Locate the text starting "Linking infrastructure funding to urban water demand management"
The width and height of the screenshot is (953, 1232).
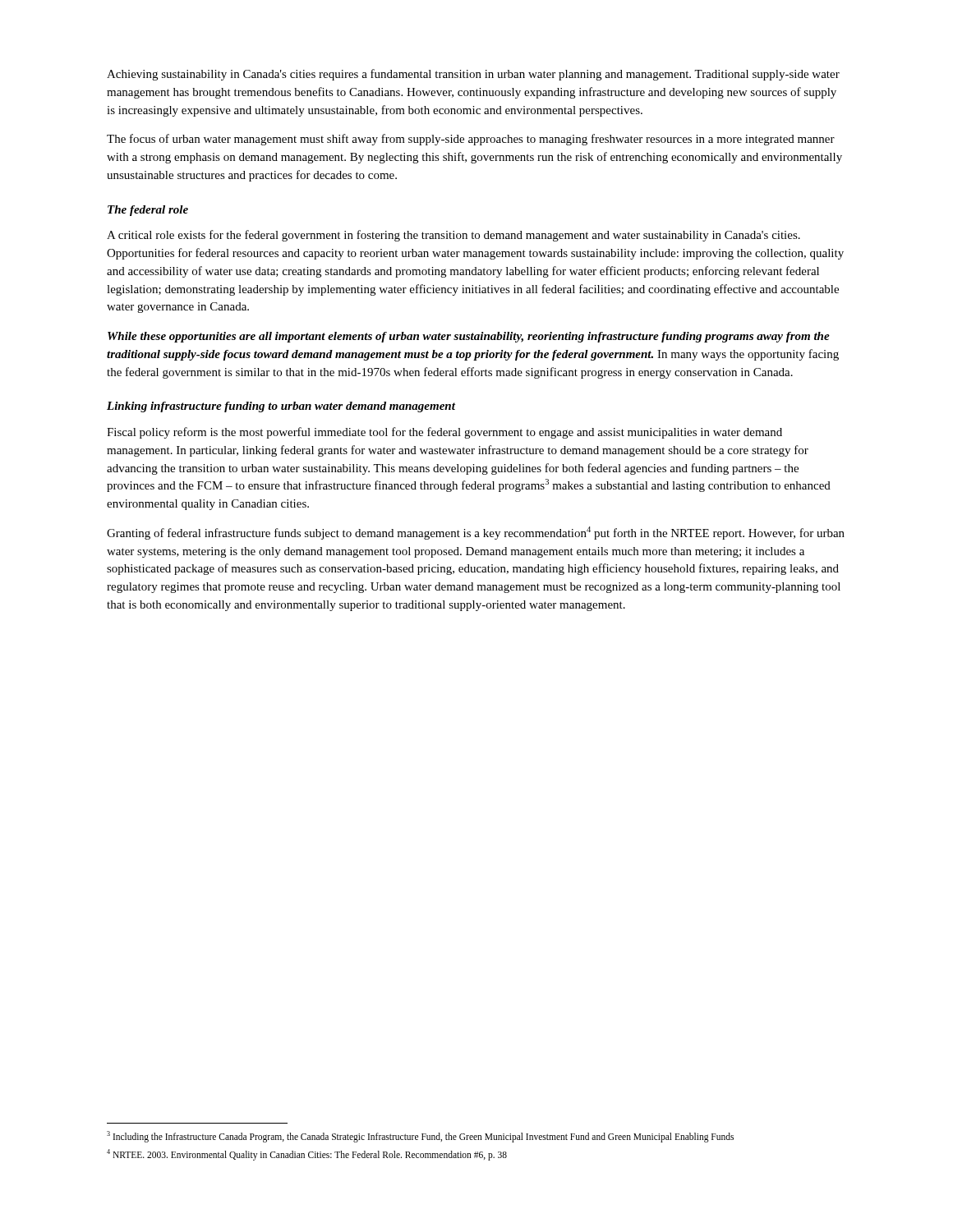281,407
